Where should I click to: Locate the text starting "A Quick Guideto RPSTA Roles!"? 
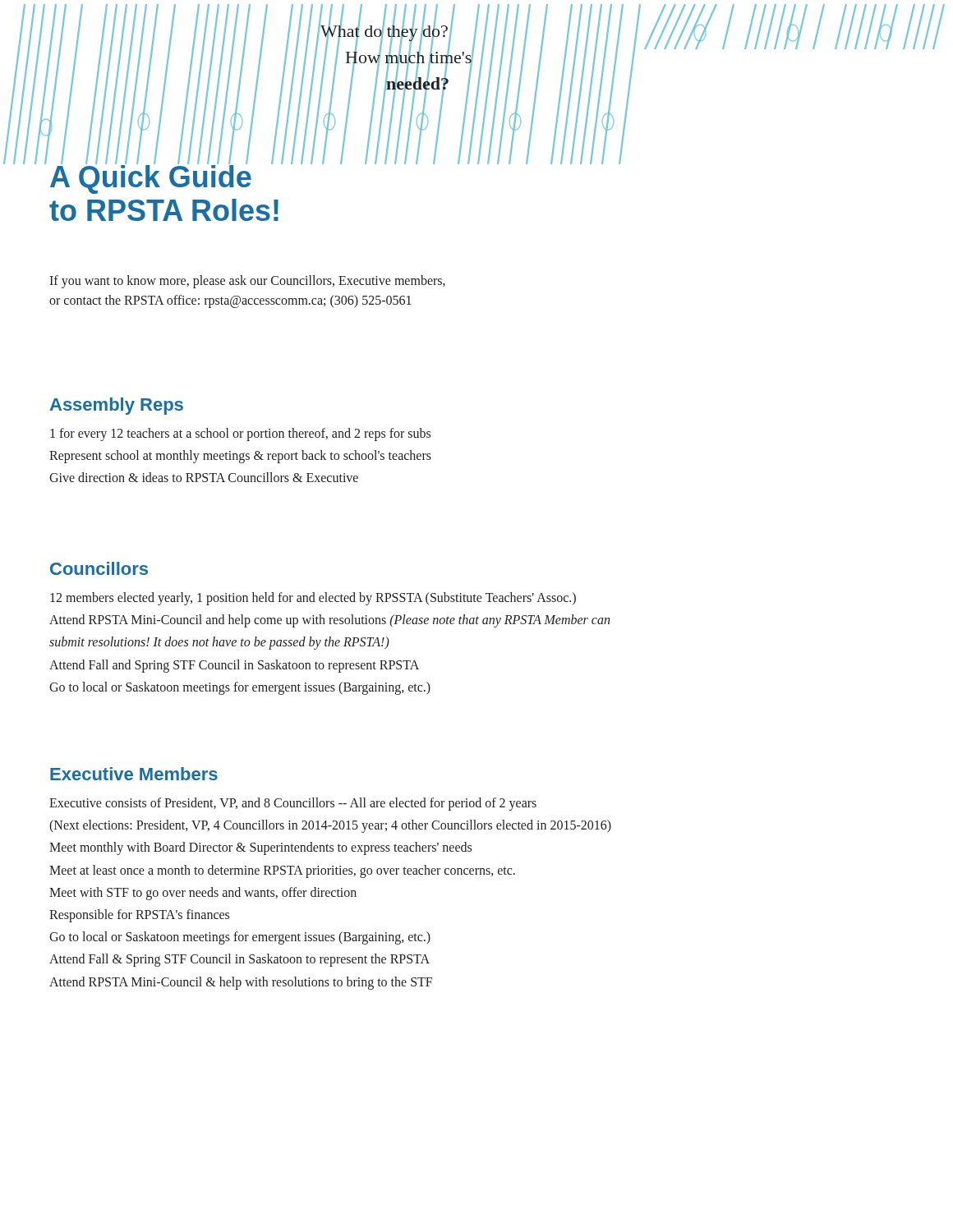[189, 194]
